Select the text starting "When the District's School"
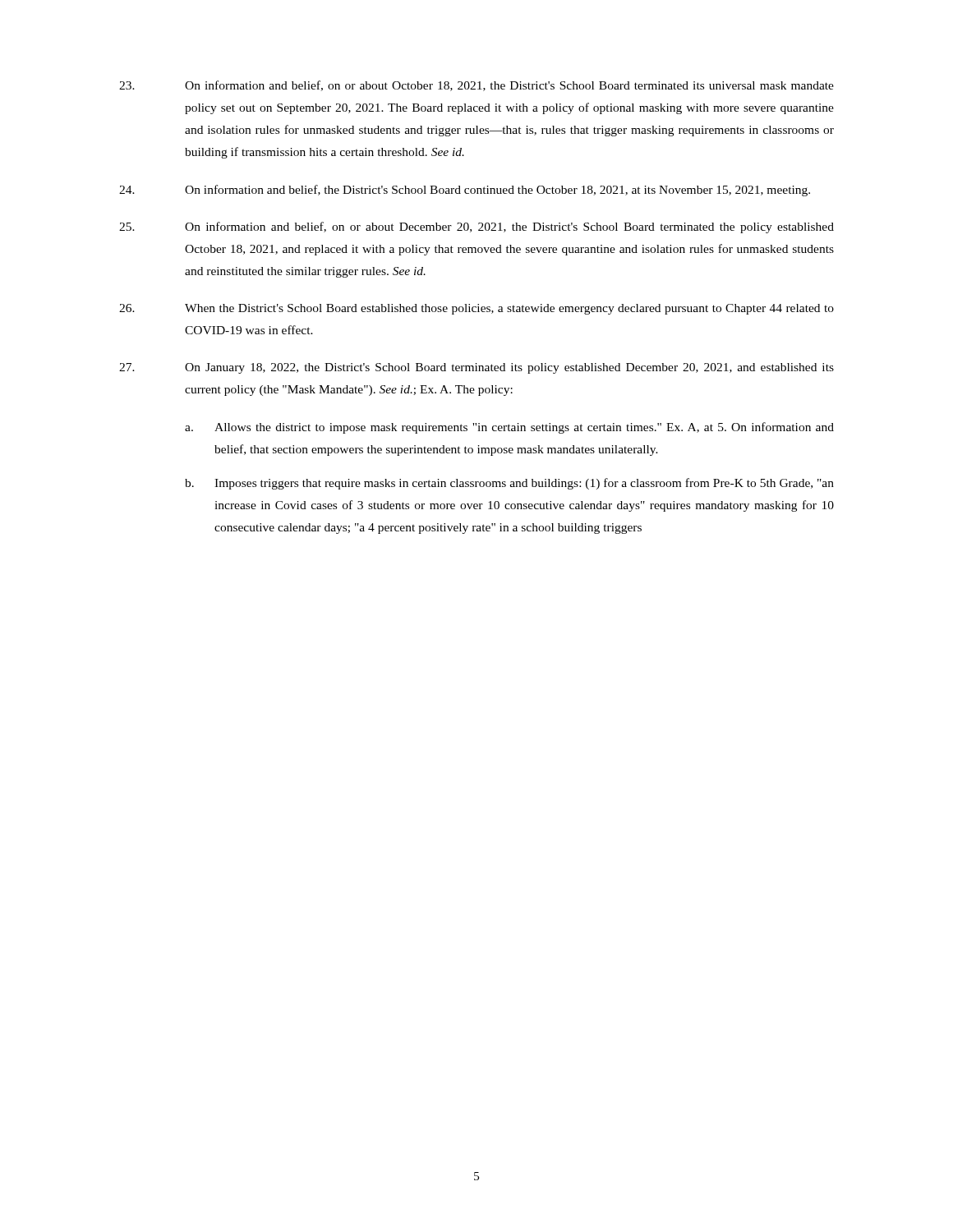 476,319
